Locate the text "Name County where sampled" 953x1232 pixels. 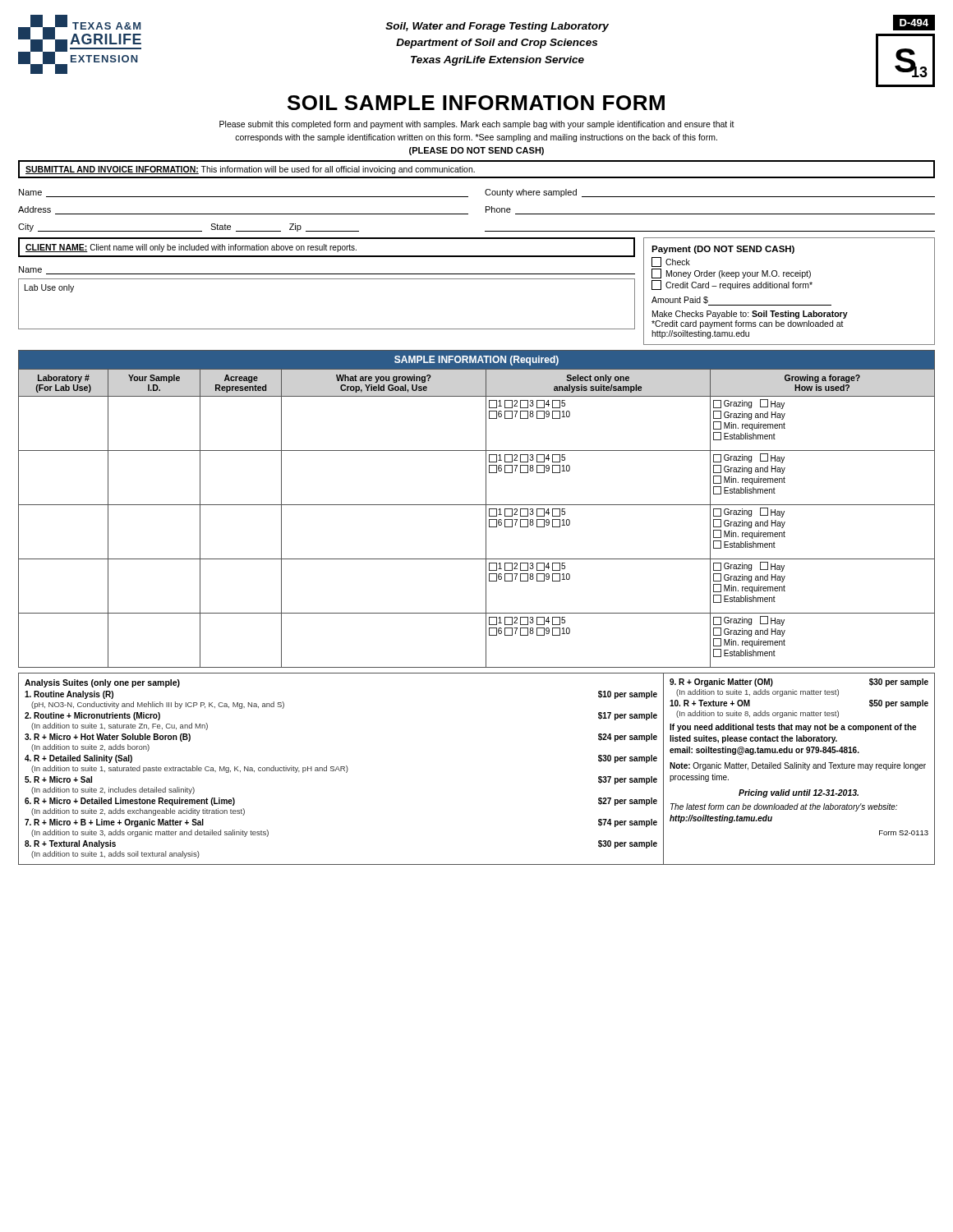(476, 190)
